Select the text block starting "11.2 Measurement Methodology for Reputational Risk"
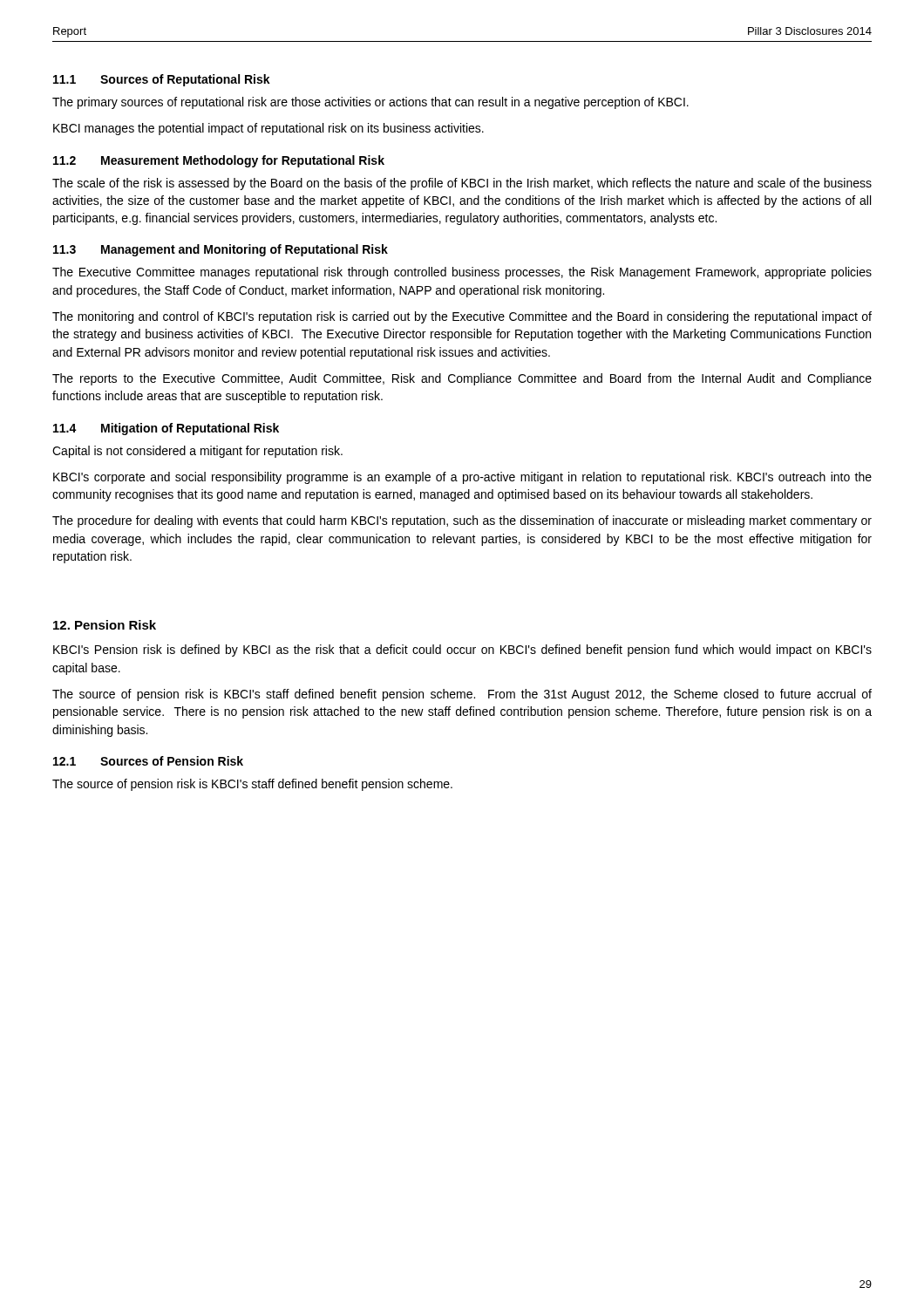Image resolution: width=924 pixels, height=1308 pixels. coord(218,160)
